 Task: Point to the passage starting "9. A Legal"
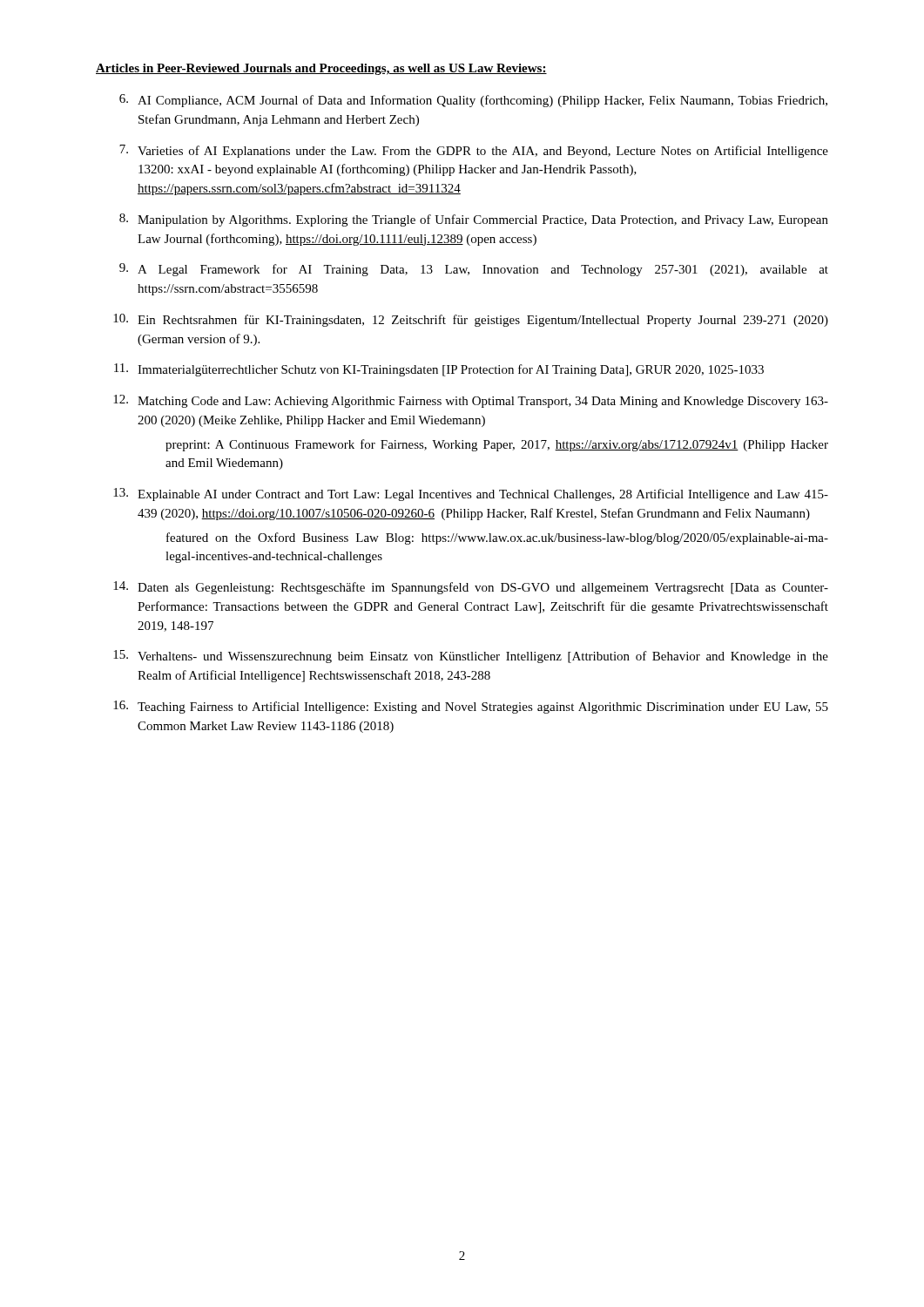click(462, 280)
